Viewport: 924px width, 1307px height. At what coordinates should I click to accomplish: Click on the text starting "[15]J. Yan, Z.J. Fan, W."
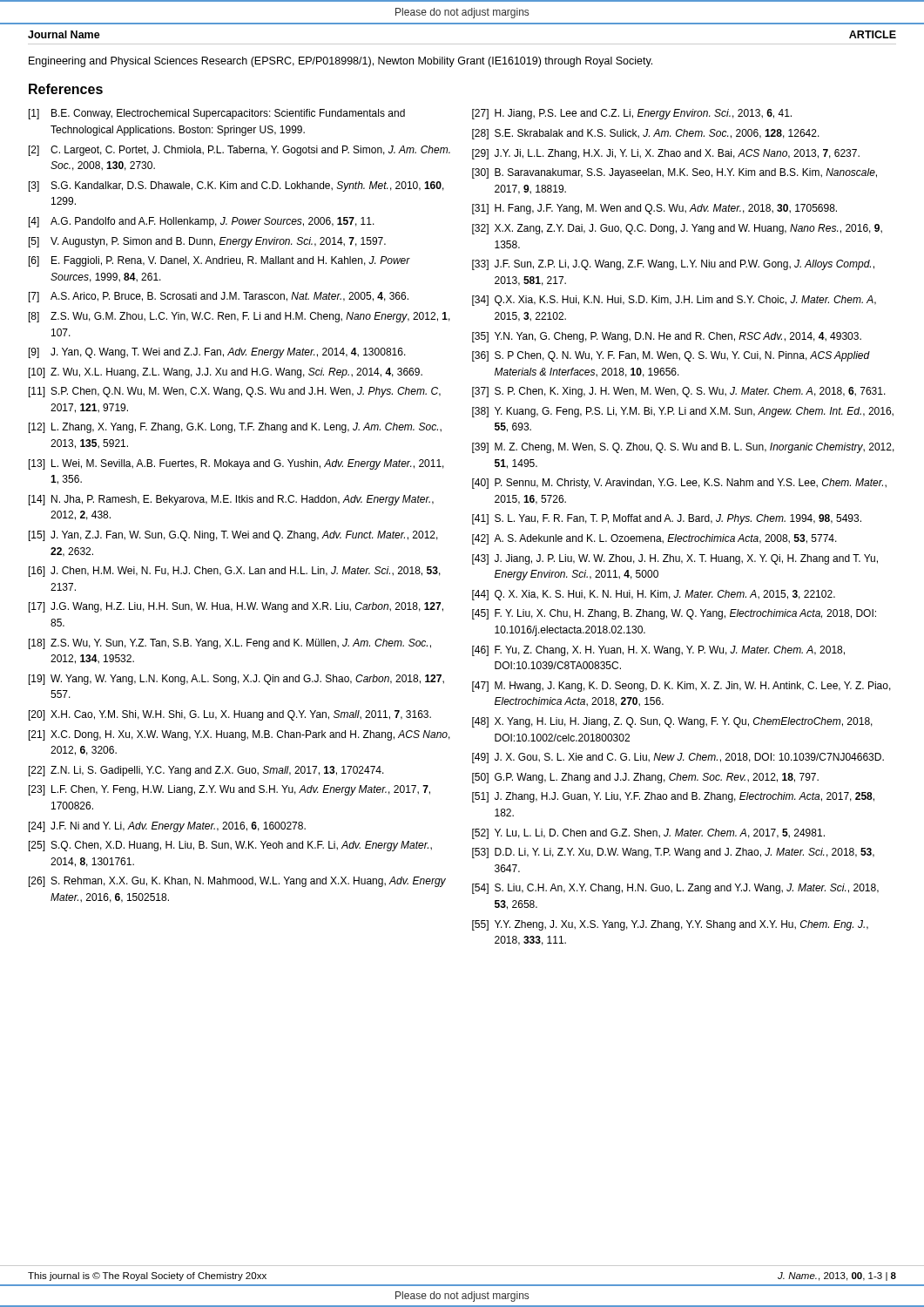click(240, 543)
